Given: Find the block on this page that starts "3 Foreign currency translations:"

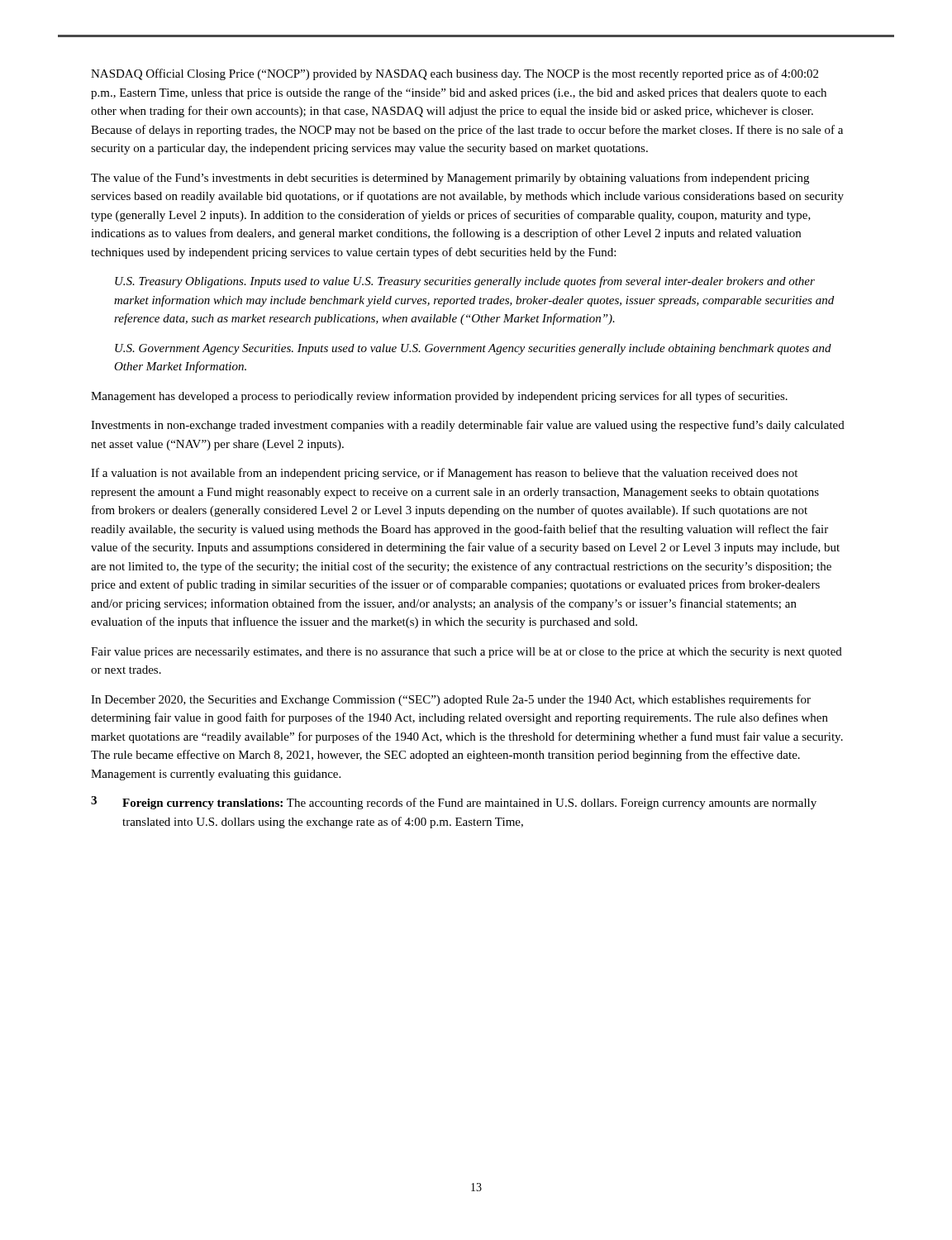Looking at the screenshot, I should pos(468,812).
